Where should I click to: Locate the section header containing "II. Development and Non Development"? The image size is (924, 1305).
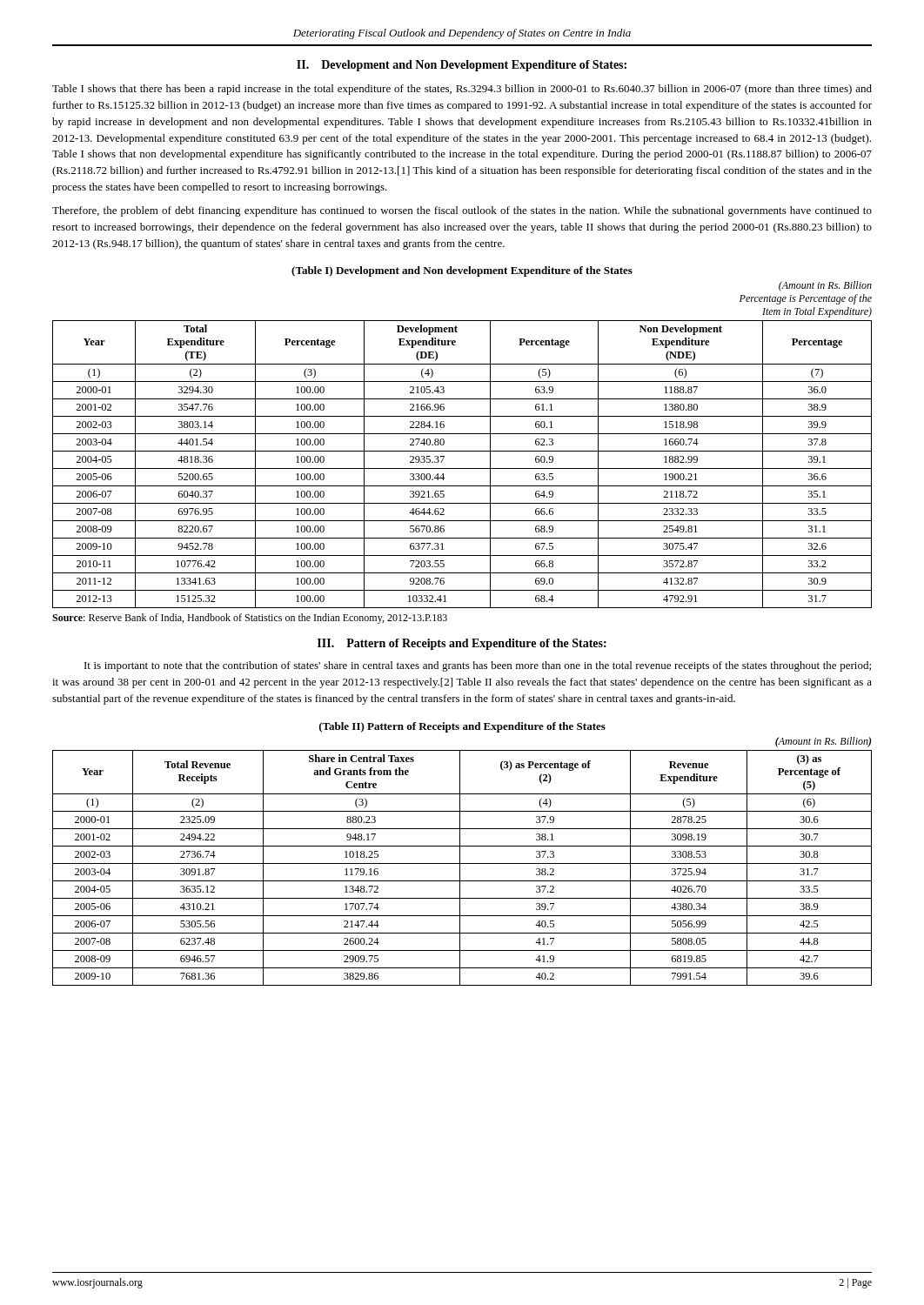click(x=462, y=65)
